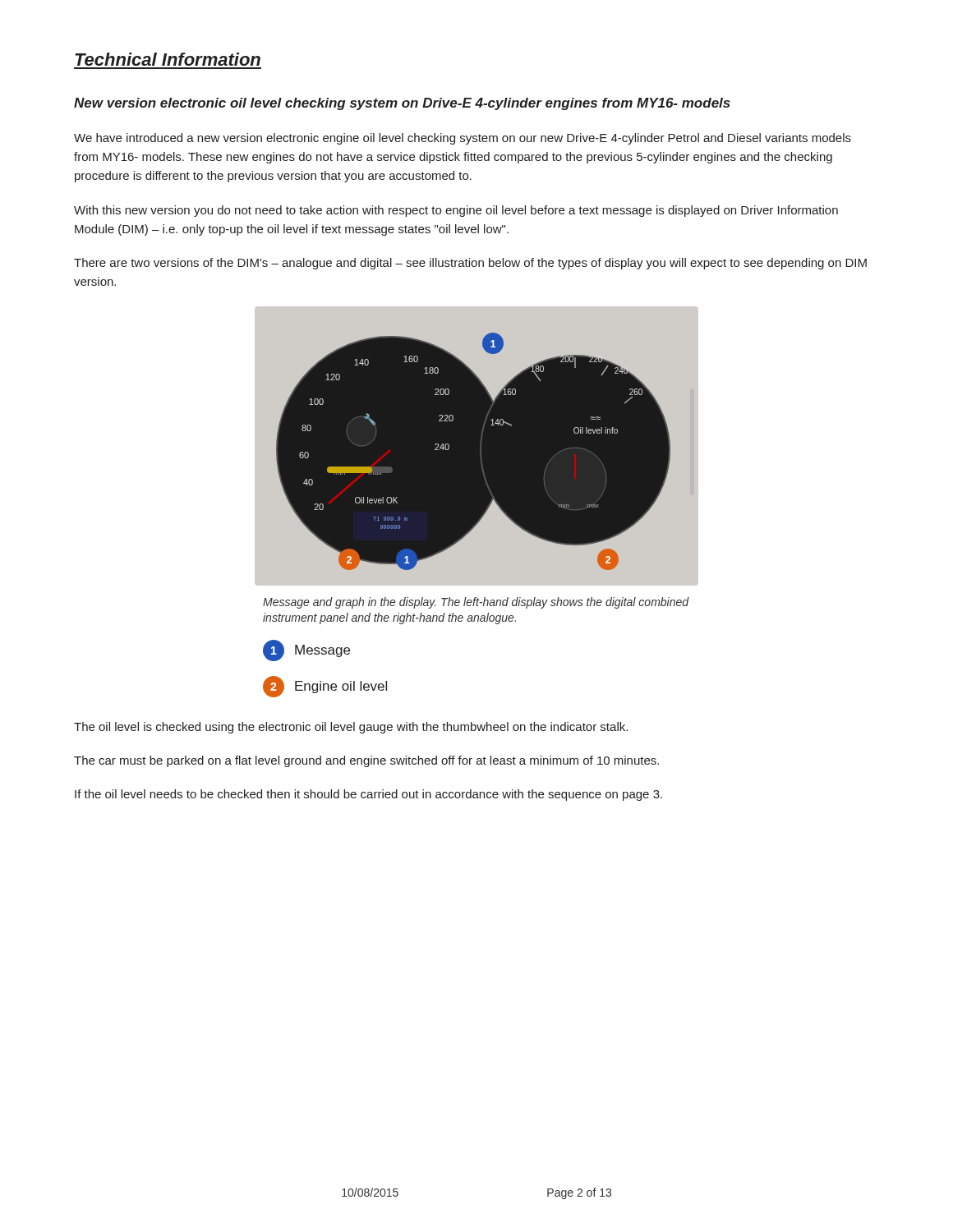This screenshot has height=1232, width=953.
Task: Locate the element starting "1 Message"
Action: click(x=307, y=650)
